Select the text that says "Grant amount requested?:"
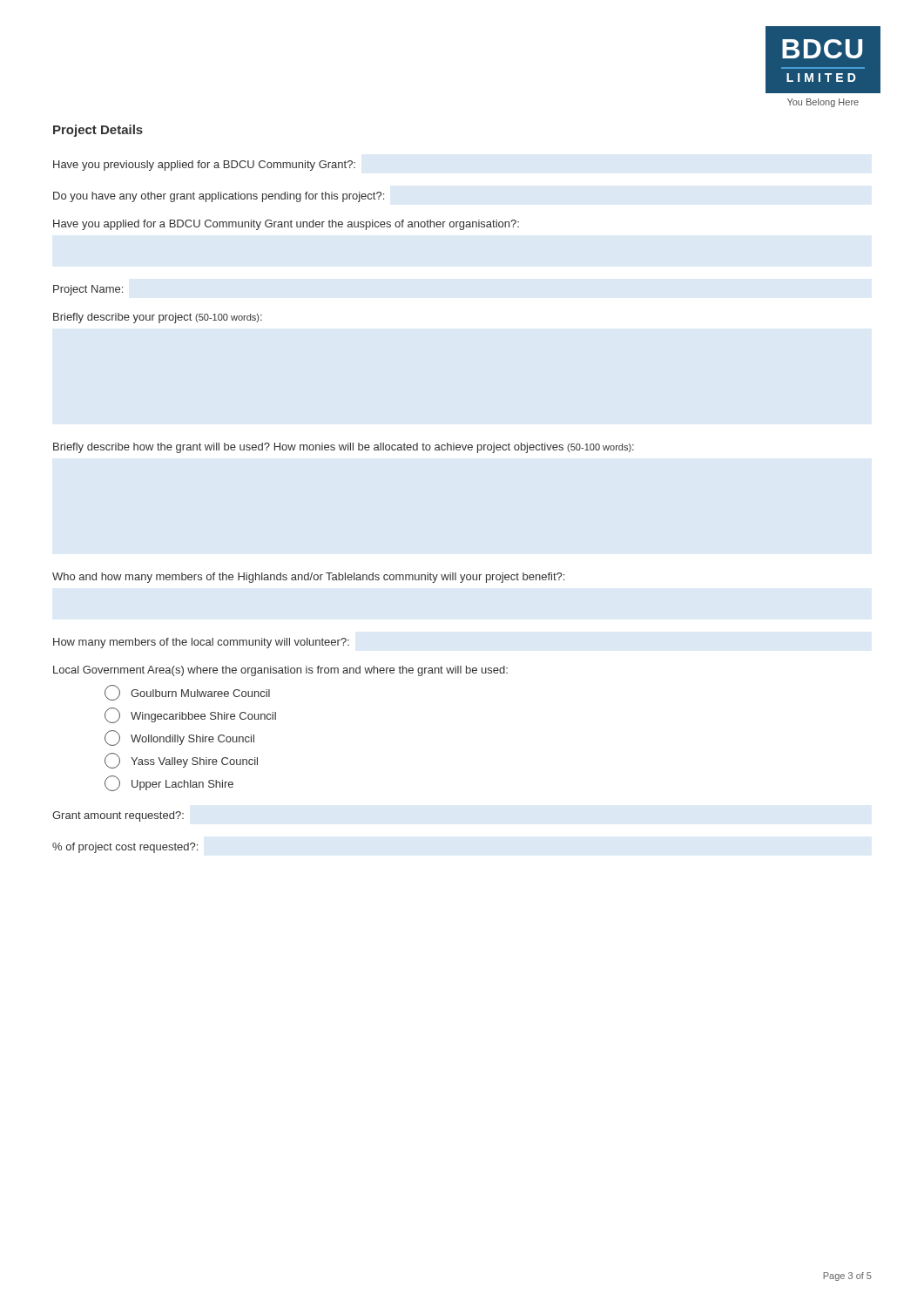 [118, 816]
